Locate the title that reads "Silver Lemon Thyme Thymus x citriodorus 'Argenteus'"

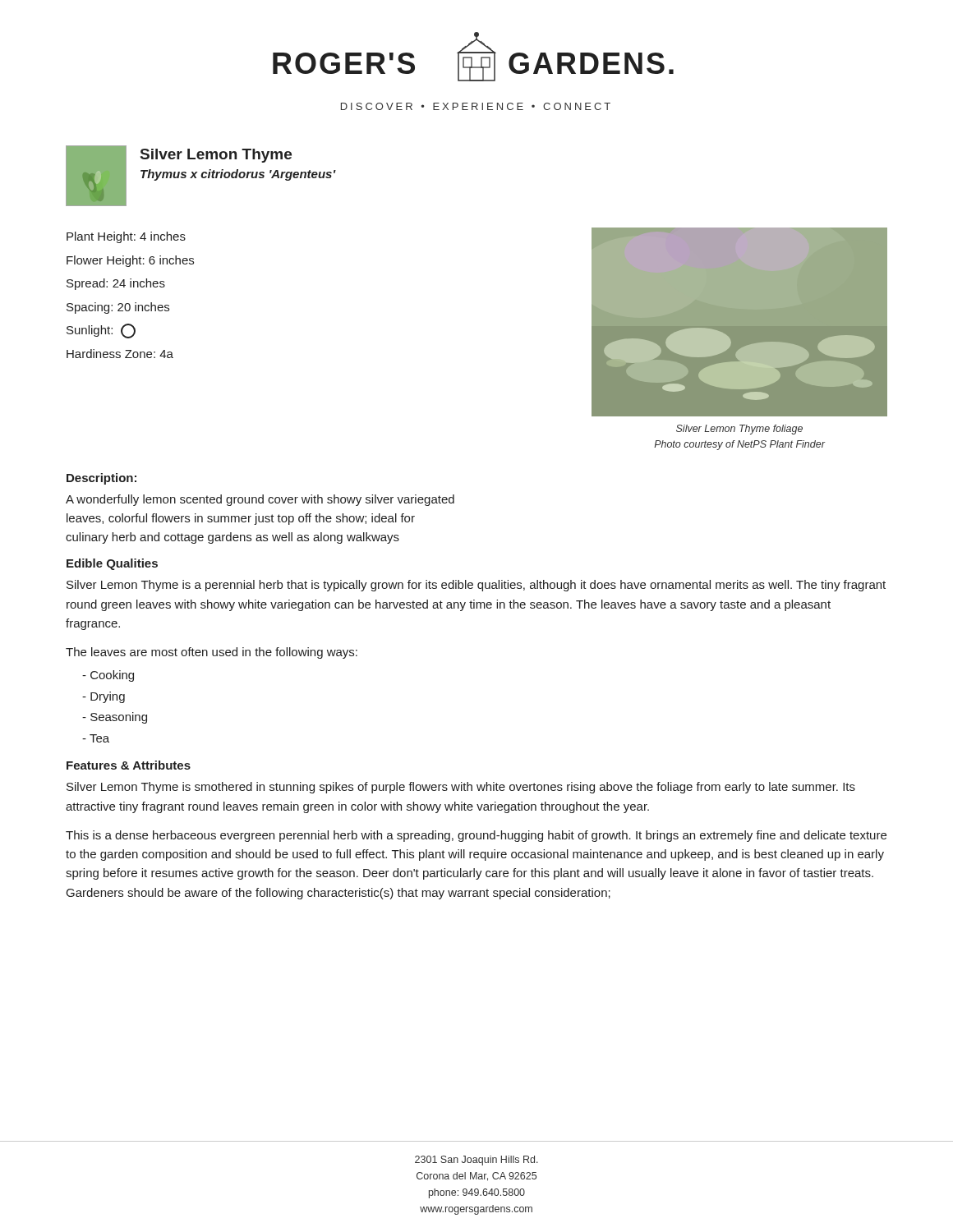tap(200, 176)
